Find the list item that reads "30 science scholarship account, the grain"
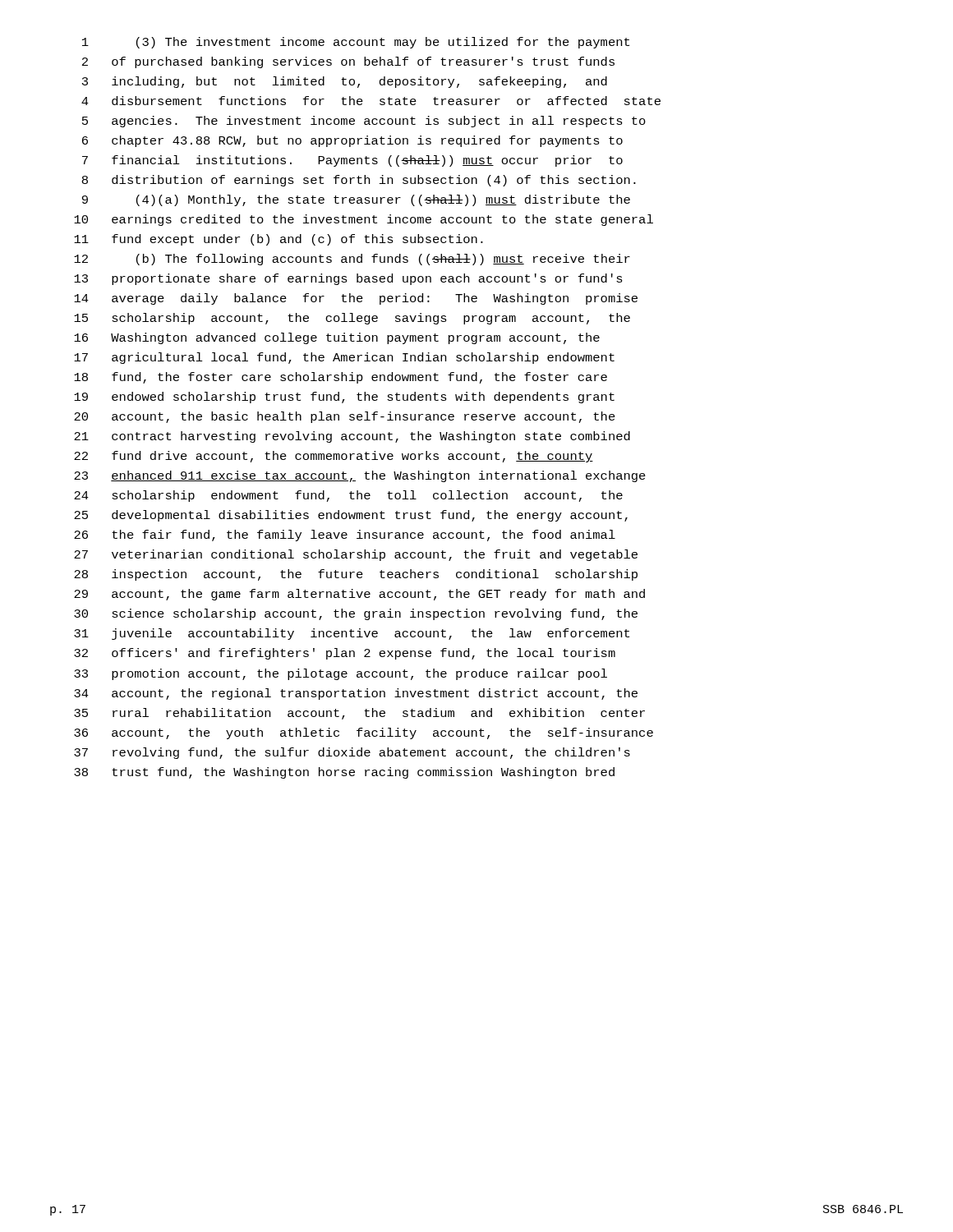 coord(476,615)
